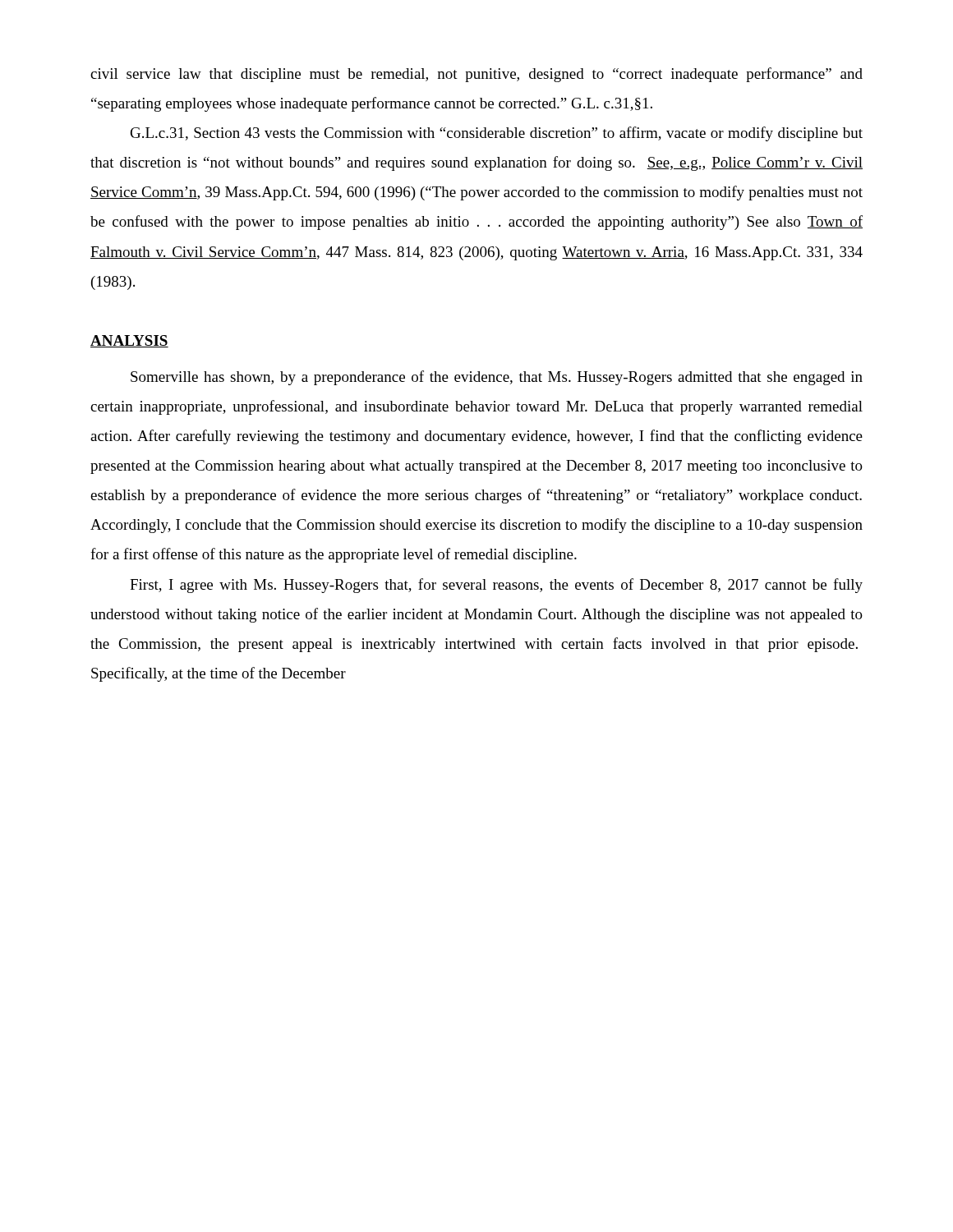The width and height of the screenshot is (953, 1232).
Task: Find the text block that says "civil service law that discipline"
Action: (476, 88)
